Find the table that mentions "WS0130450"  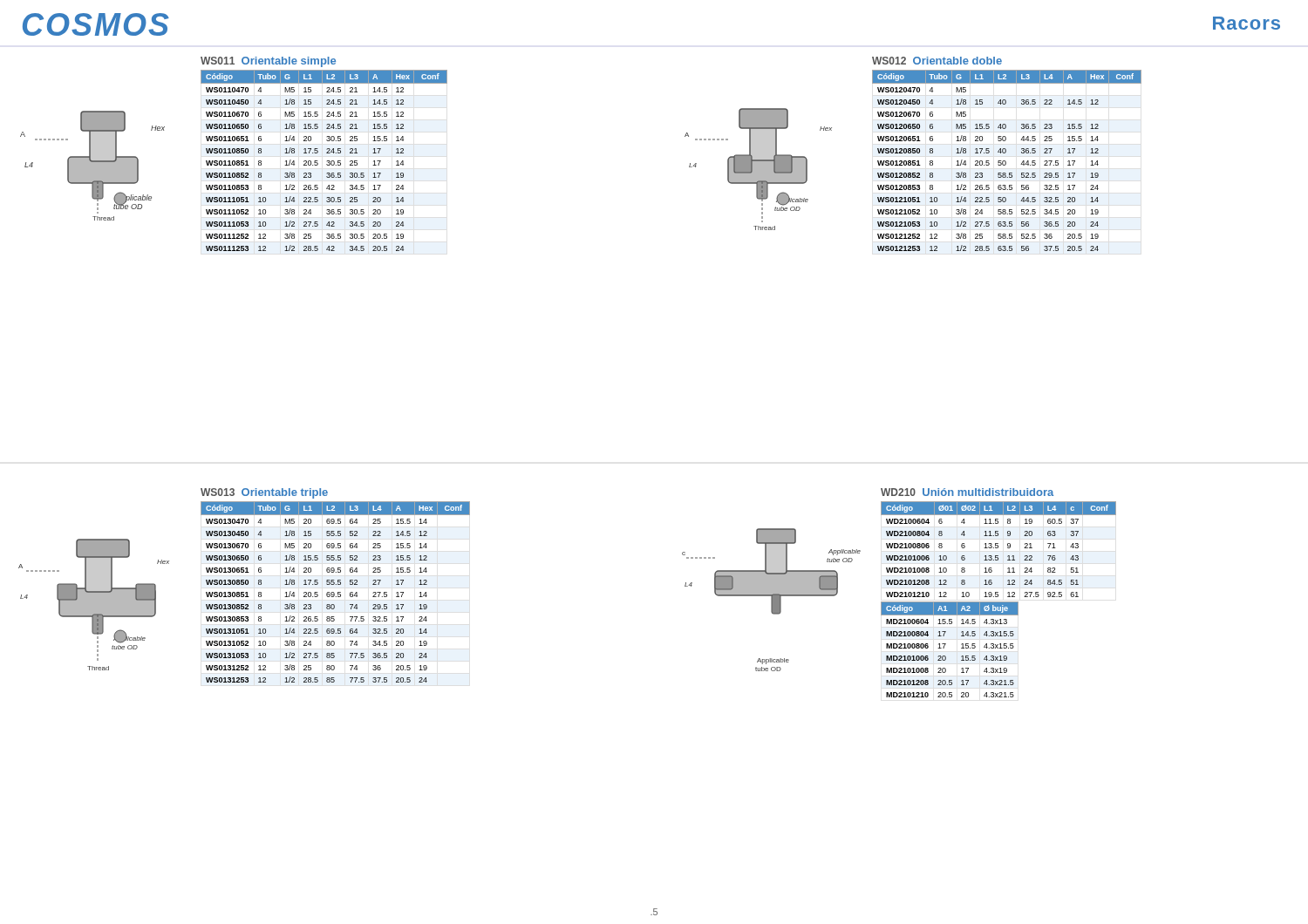[x=335, y=594]
